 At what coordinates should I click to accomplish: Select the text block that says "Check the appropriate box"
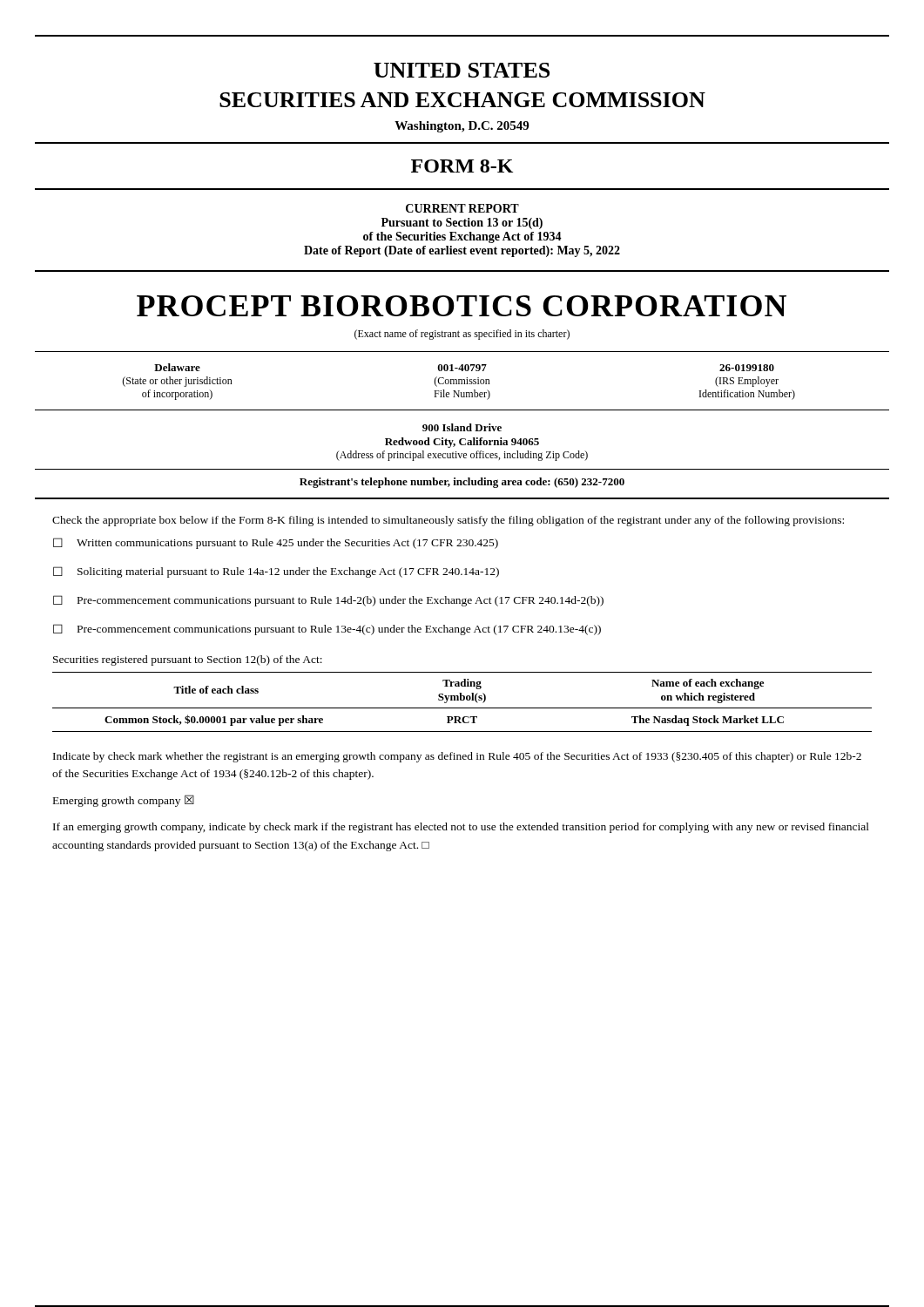(x=449, y=519)
